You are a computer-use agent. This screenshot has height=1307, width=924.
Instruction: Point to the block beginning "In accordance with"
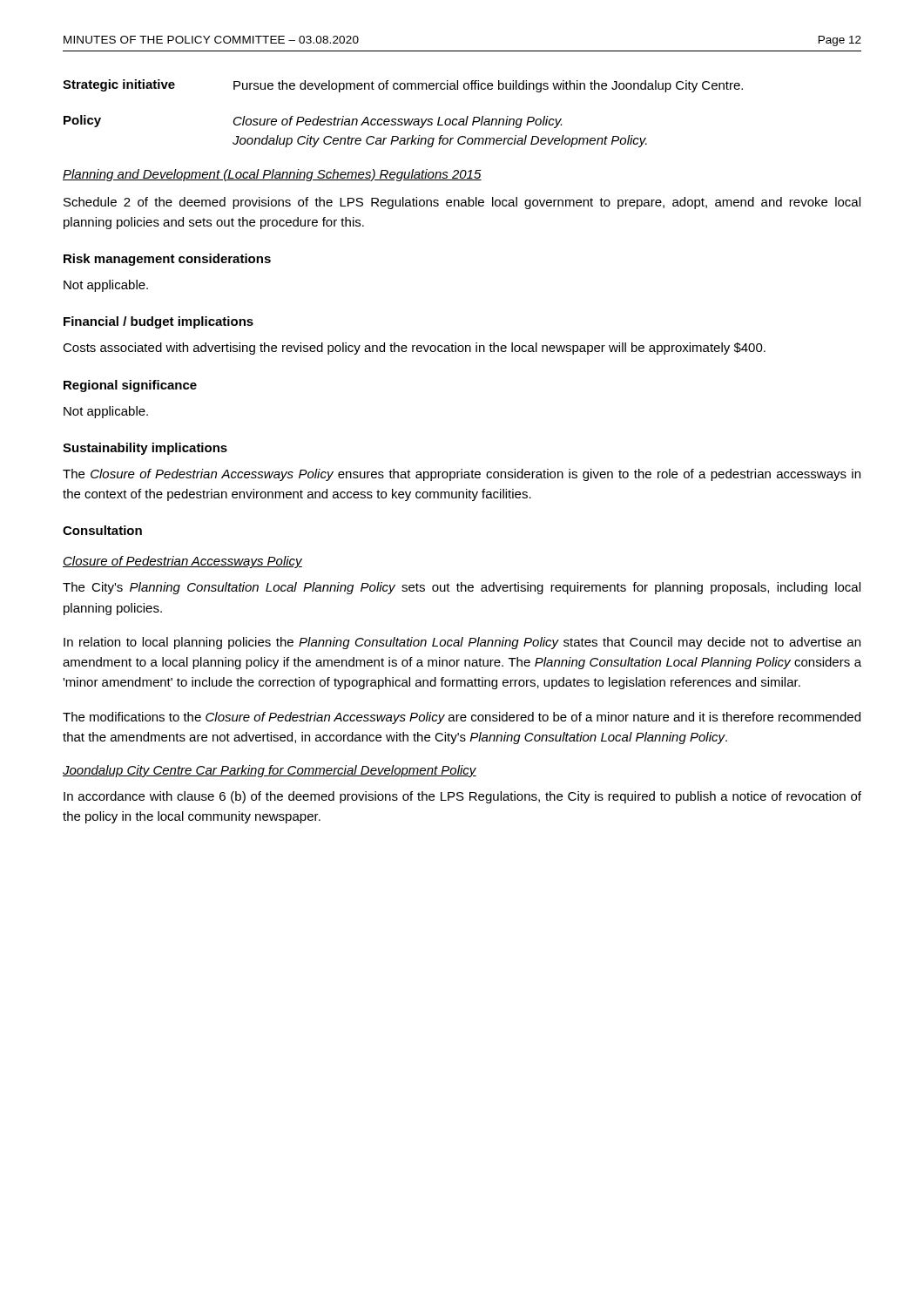(x=462, y=806)
